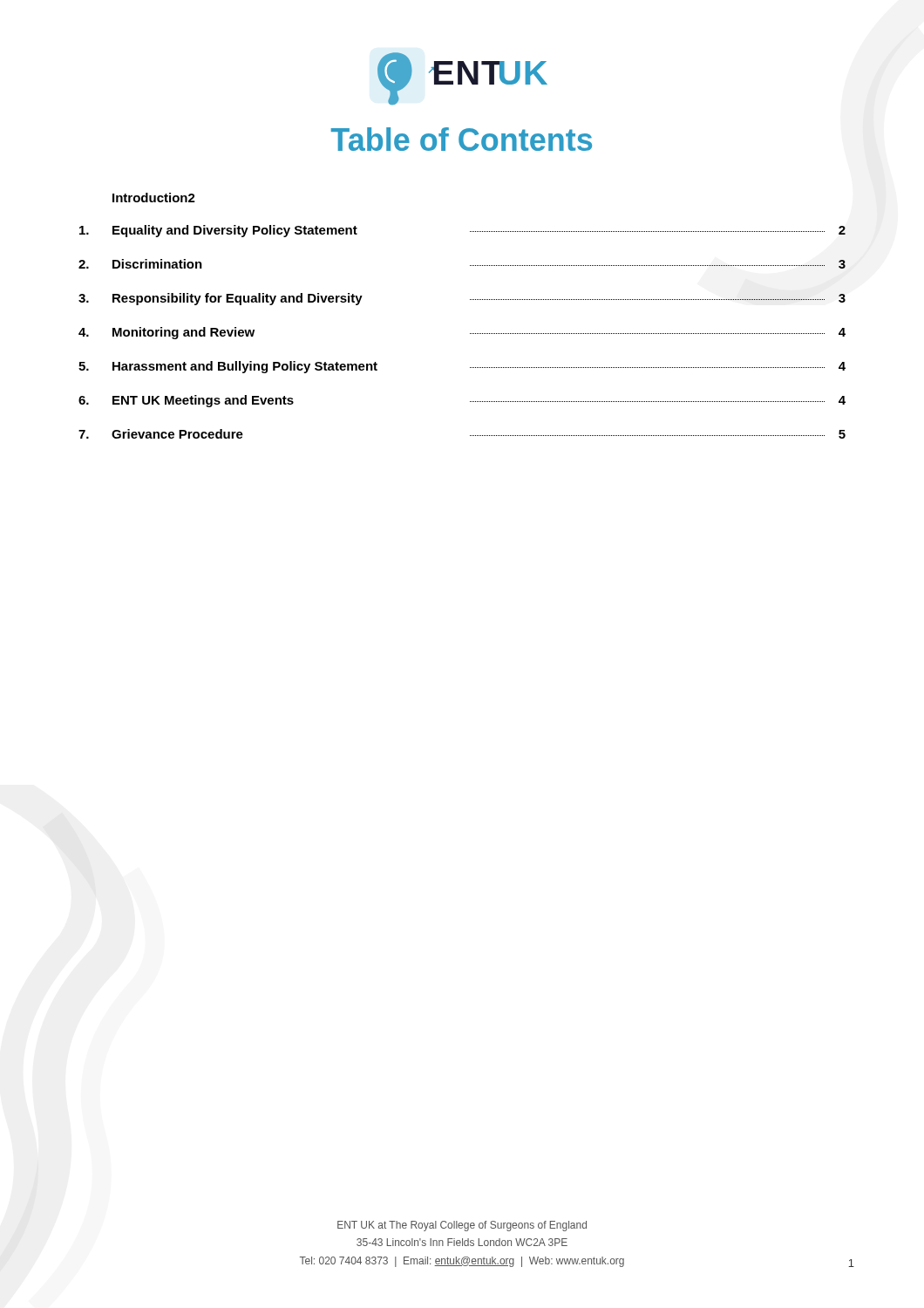
Task: Locate the text block starting "7. Grievance Procedure 5"
Action: click(x=462, y=434)
